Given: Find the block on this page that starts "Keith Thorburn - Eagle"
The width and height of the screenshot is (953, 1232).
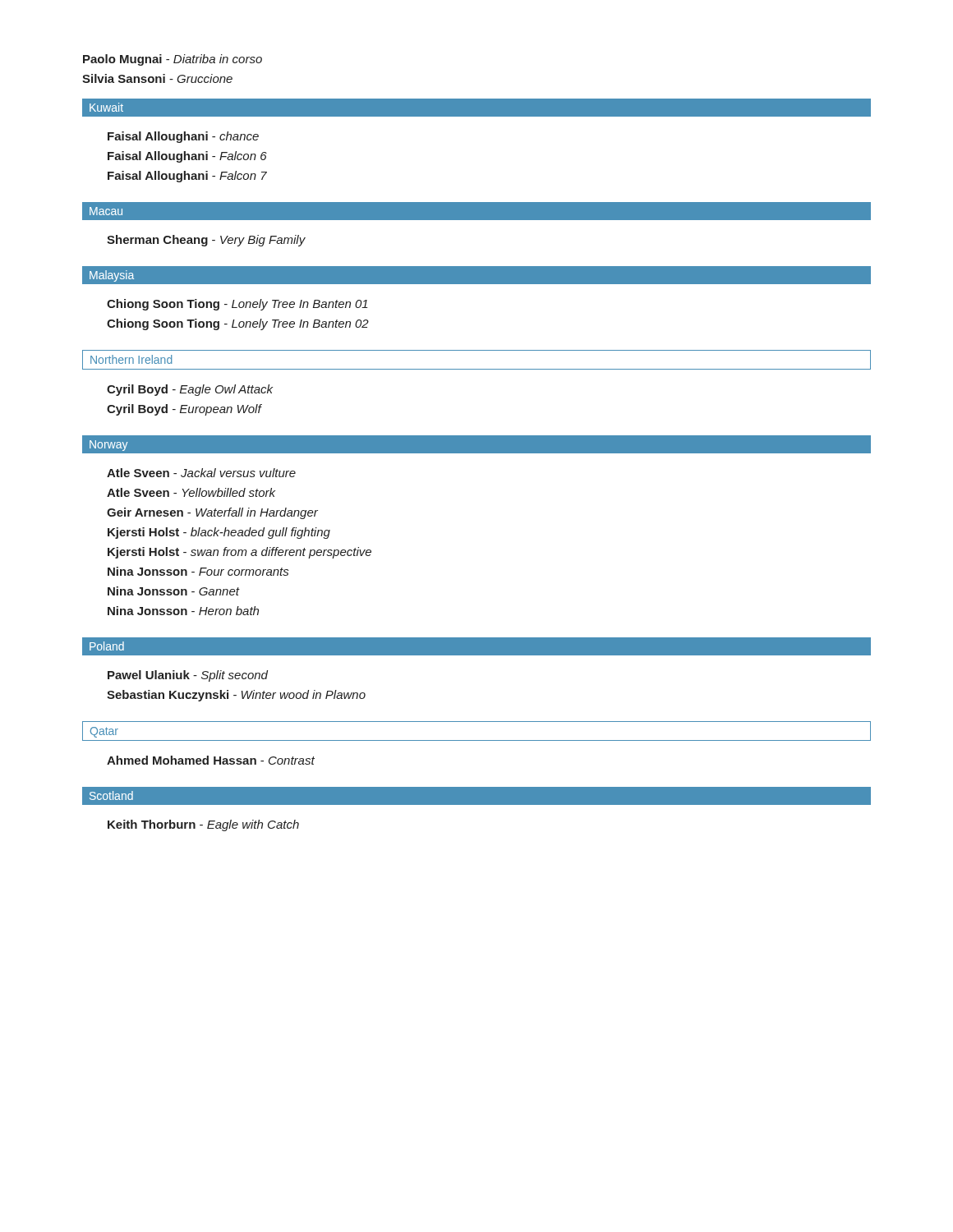Looking at the screenshot, I should point(203,824).
